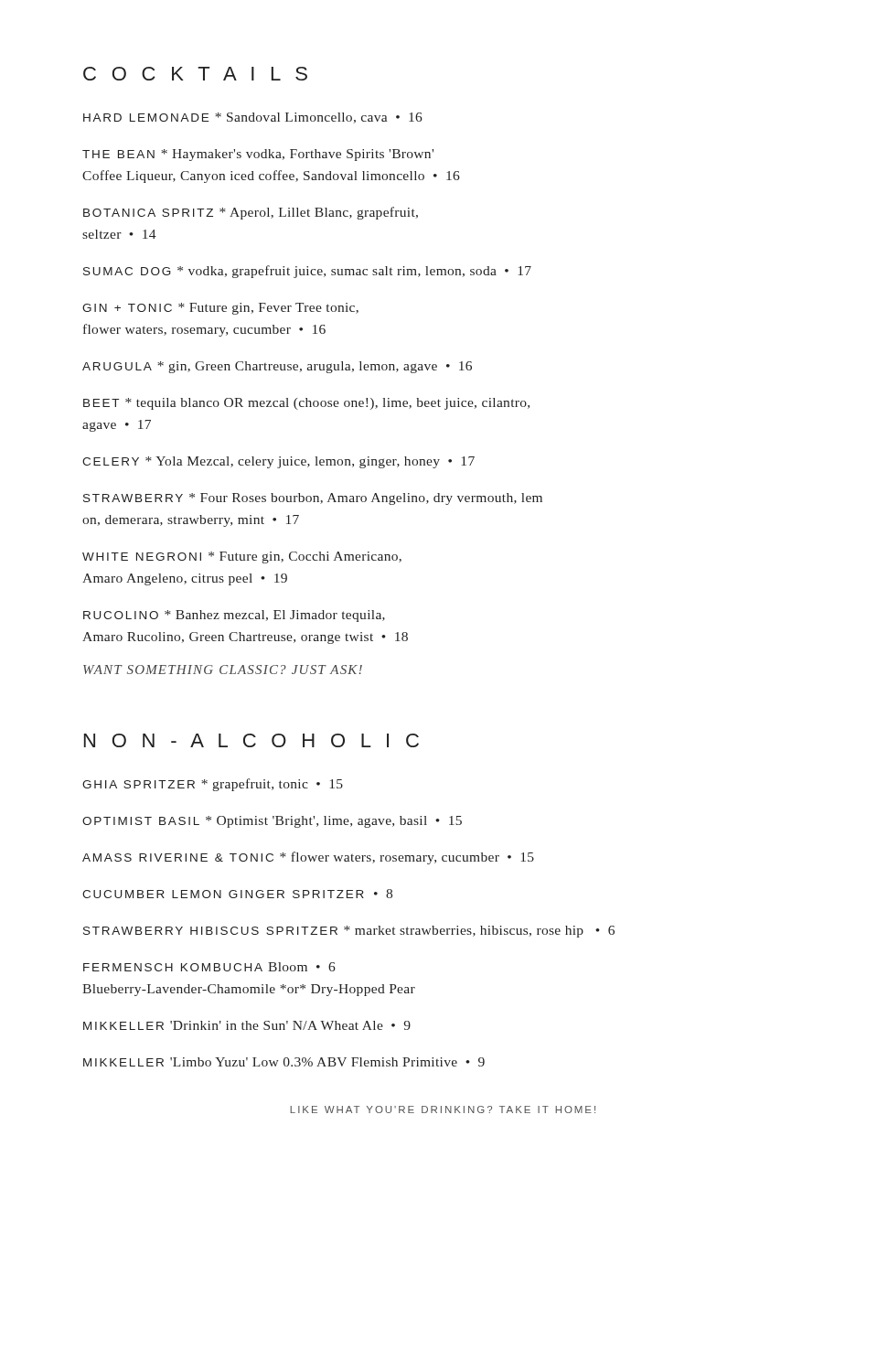The height and width of the screenshot is (1372, 888).
Task: Find the block starting "THE BEAN *"
Action: (271, 164)
